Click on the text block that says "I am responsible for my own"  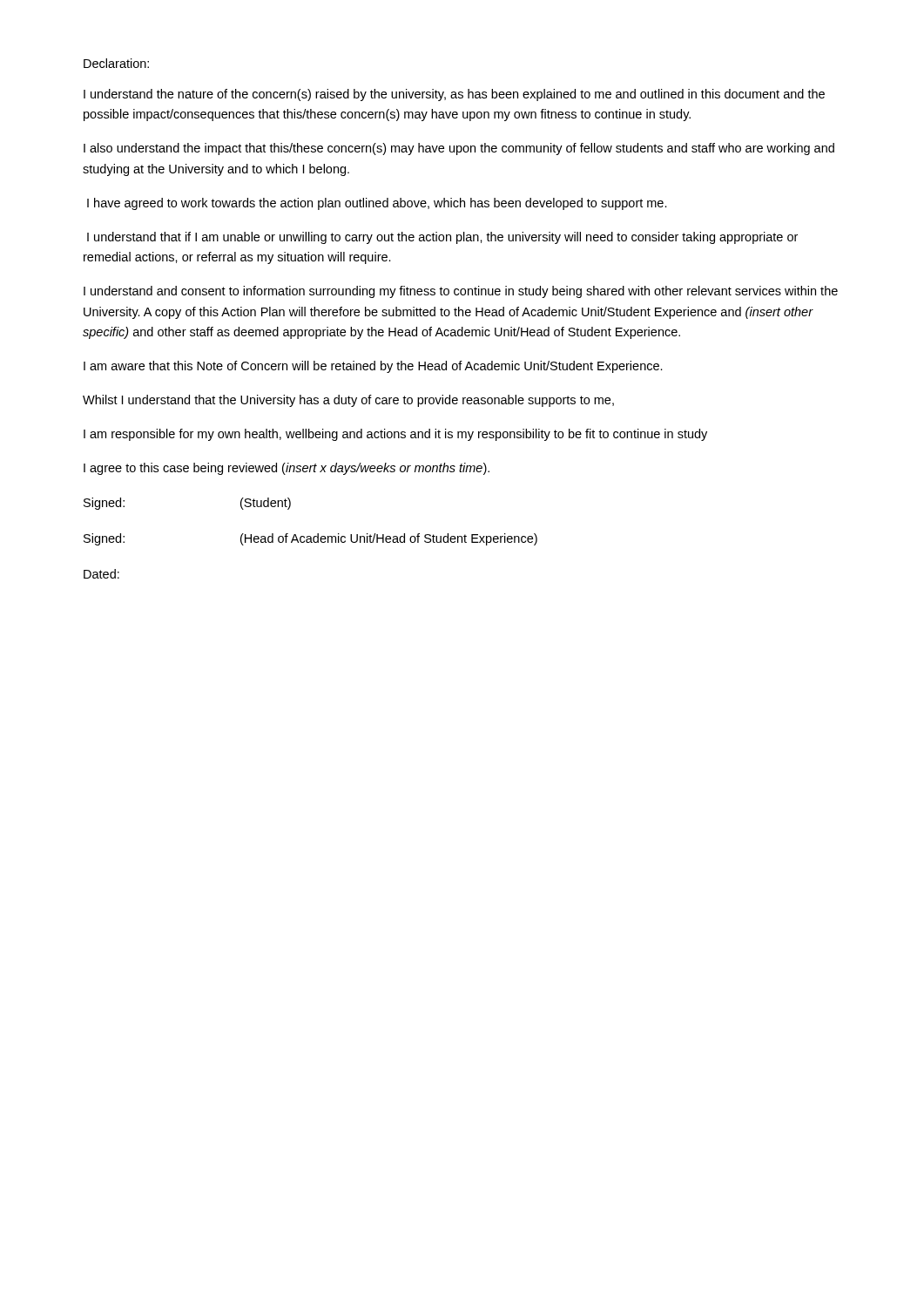click(x=395, y=434)
